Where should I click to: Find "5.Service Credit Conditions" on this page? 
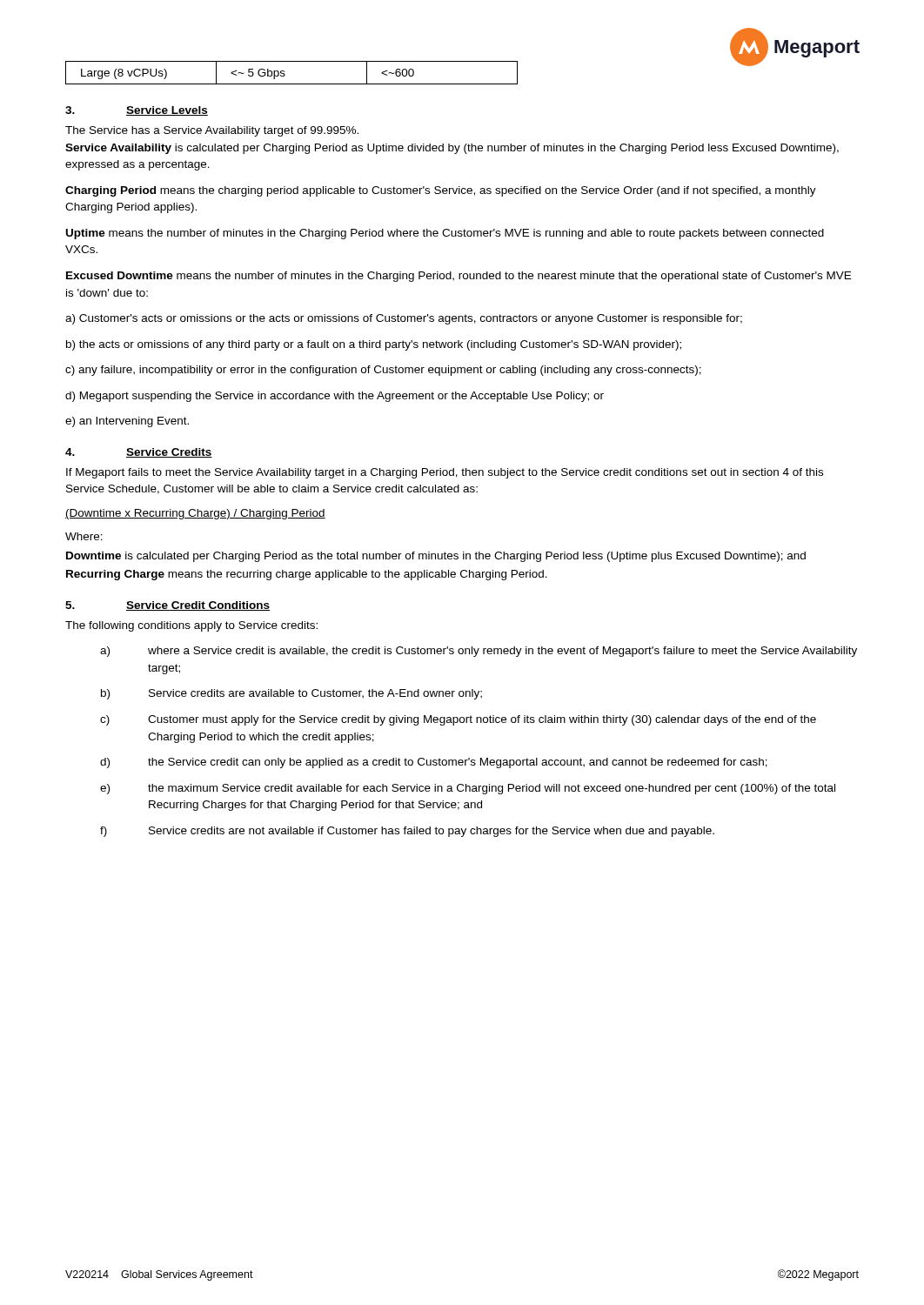point(167,605)
